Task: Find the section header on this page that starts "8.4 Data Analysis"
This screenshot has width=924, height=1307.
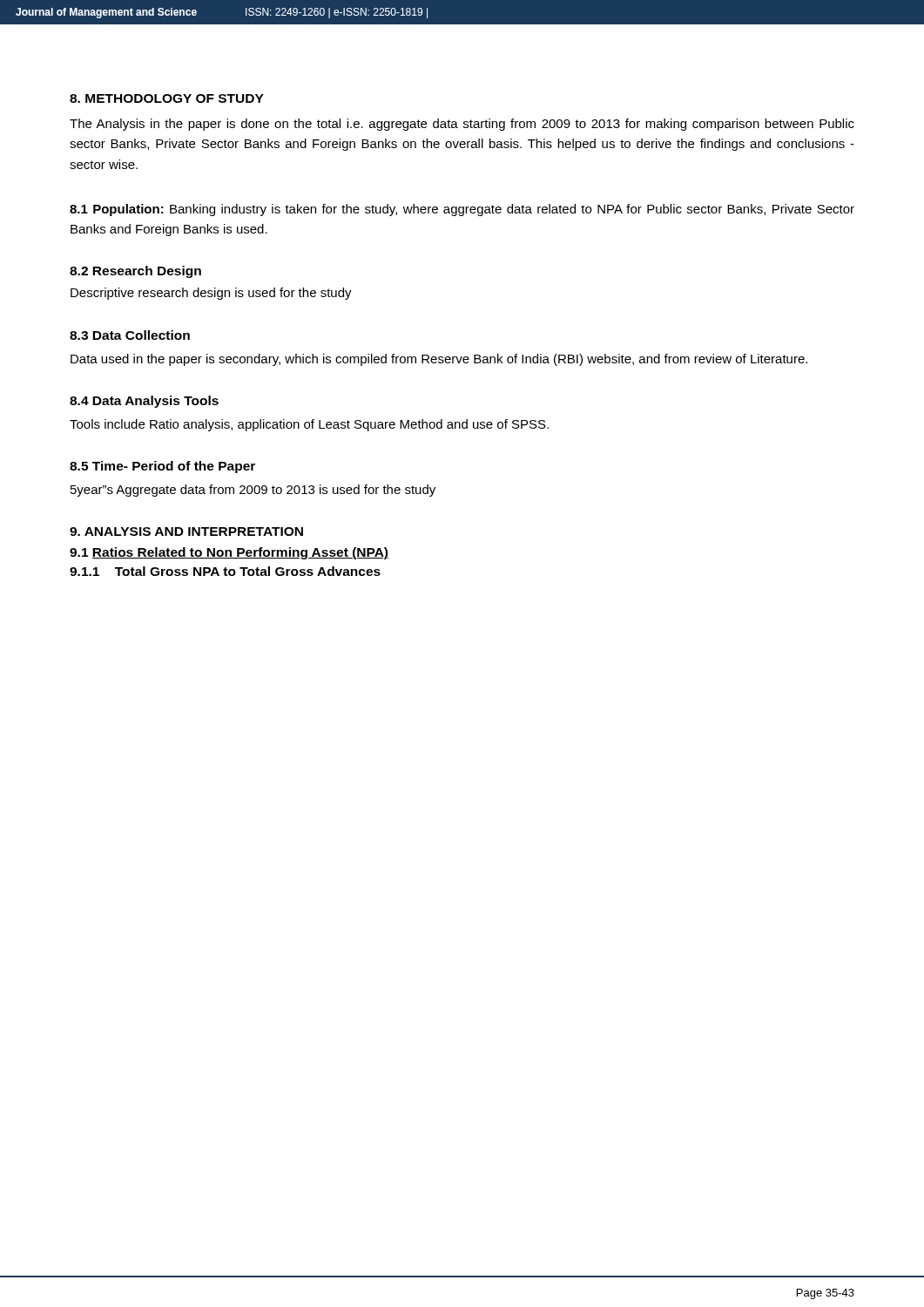Action: pyautogui.click(x=144, y=400)
